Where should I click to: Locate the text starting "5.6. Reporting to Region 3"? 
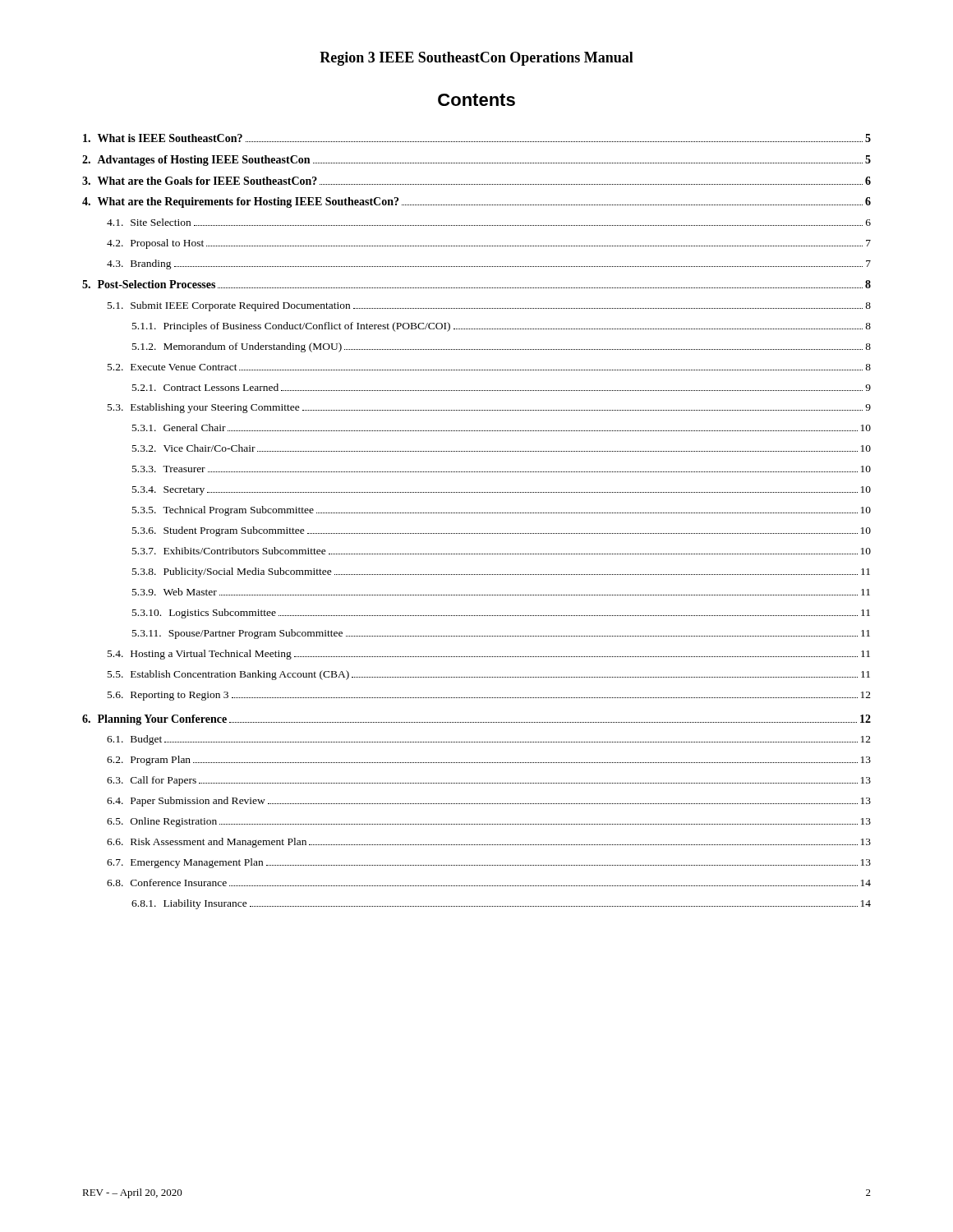[476, 695]
